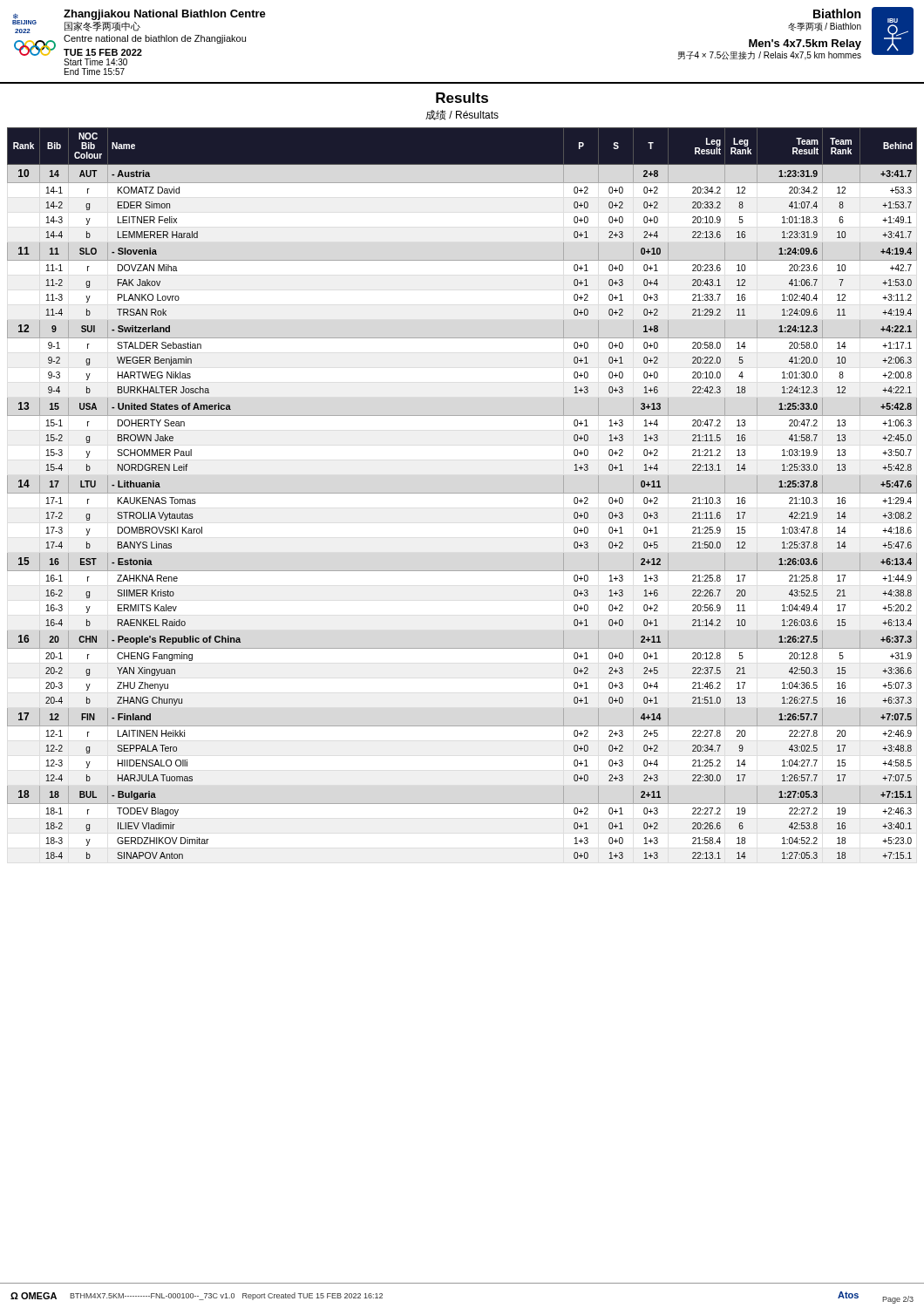Find the block starting "成绩 / Résultats"
This screenshot has width=924, height=1308.
click(x=462, y=115)
